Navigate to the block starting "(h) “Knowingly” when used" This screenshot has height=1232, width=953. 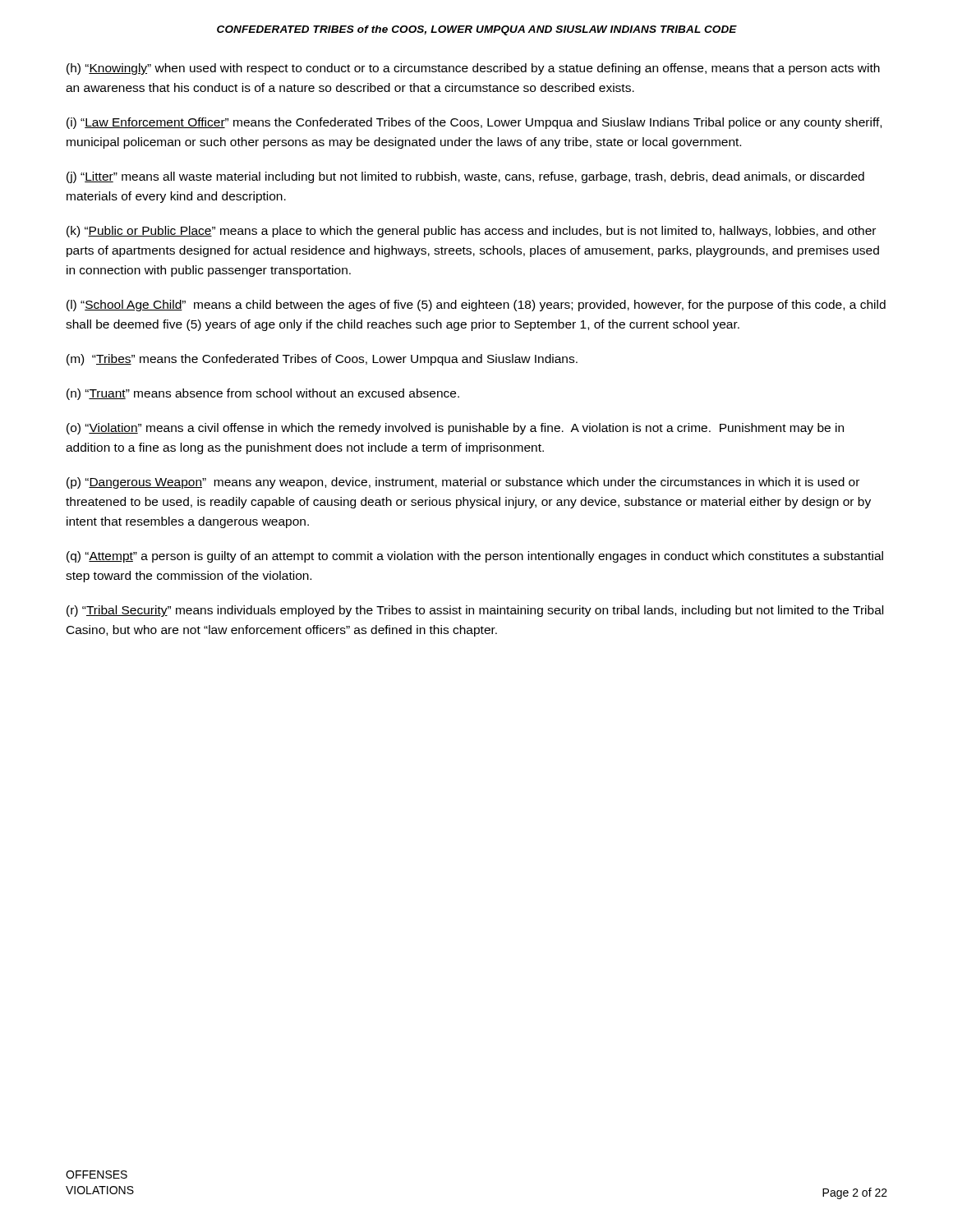473,78
